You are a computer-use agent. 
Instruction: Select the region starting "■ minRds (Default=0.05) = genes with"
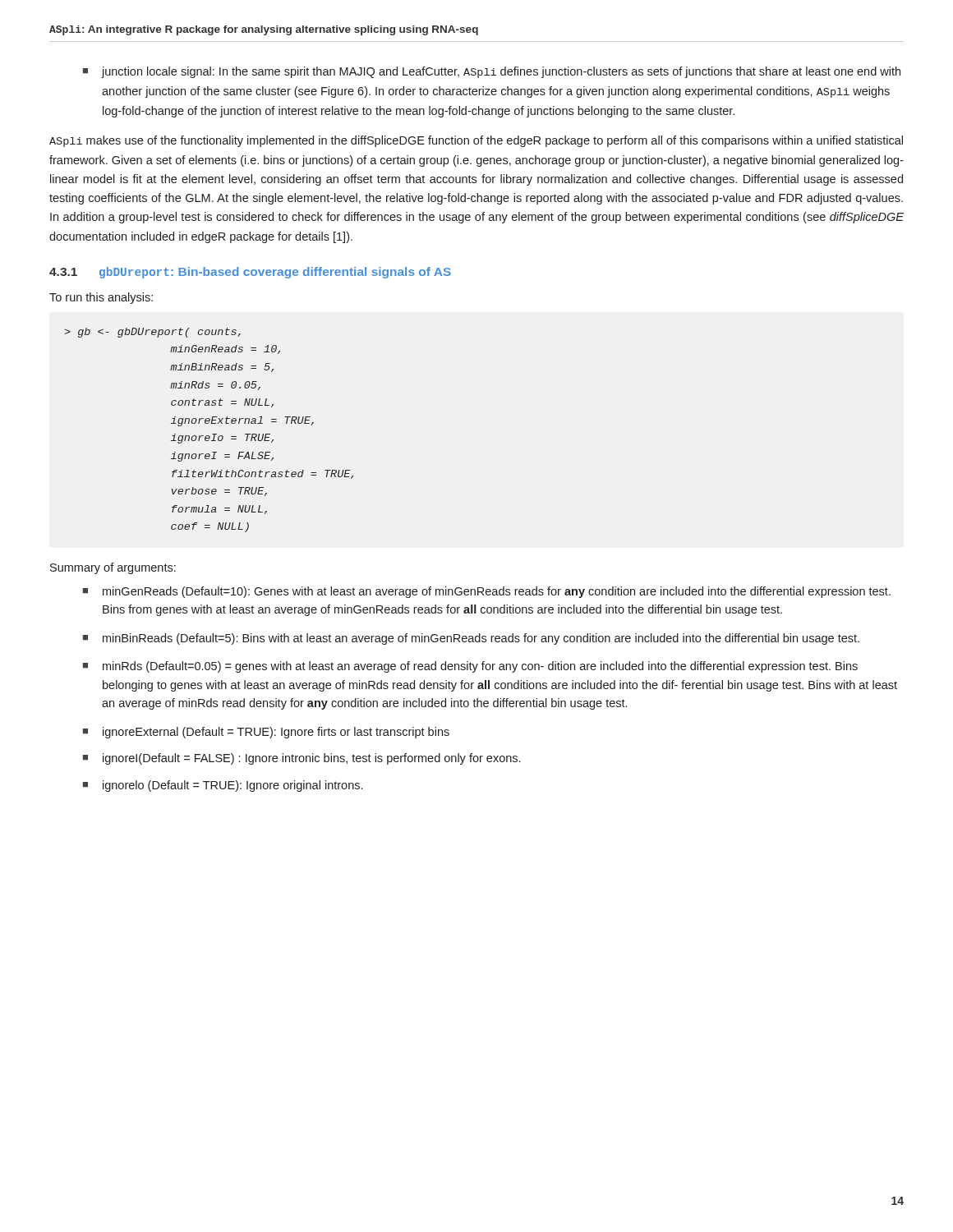[x=493, y=685]
